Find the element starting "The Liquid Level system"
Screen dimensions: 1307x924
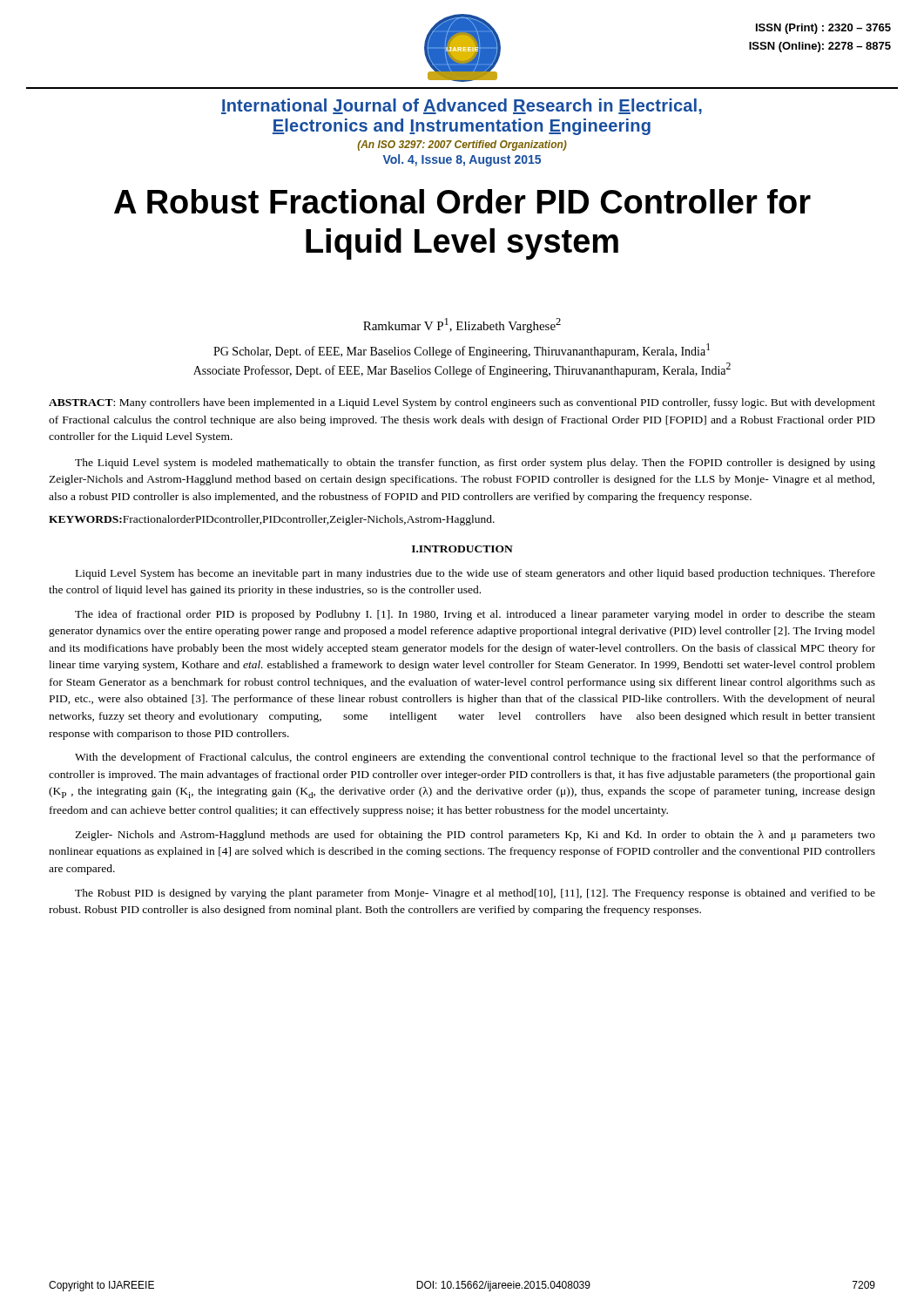pos(462,479)
